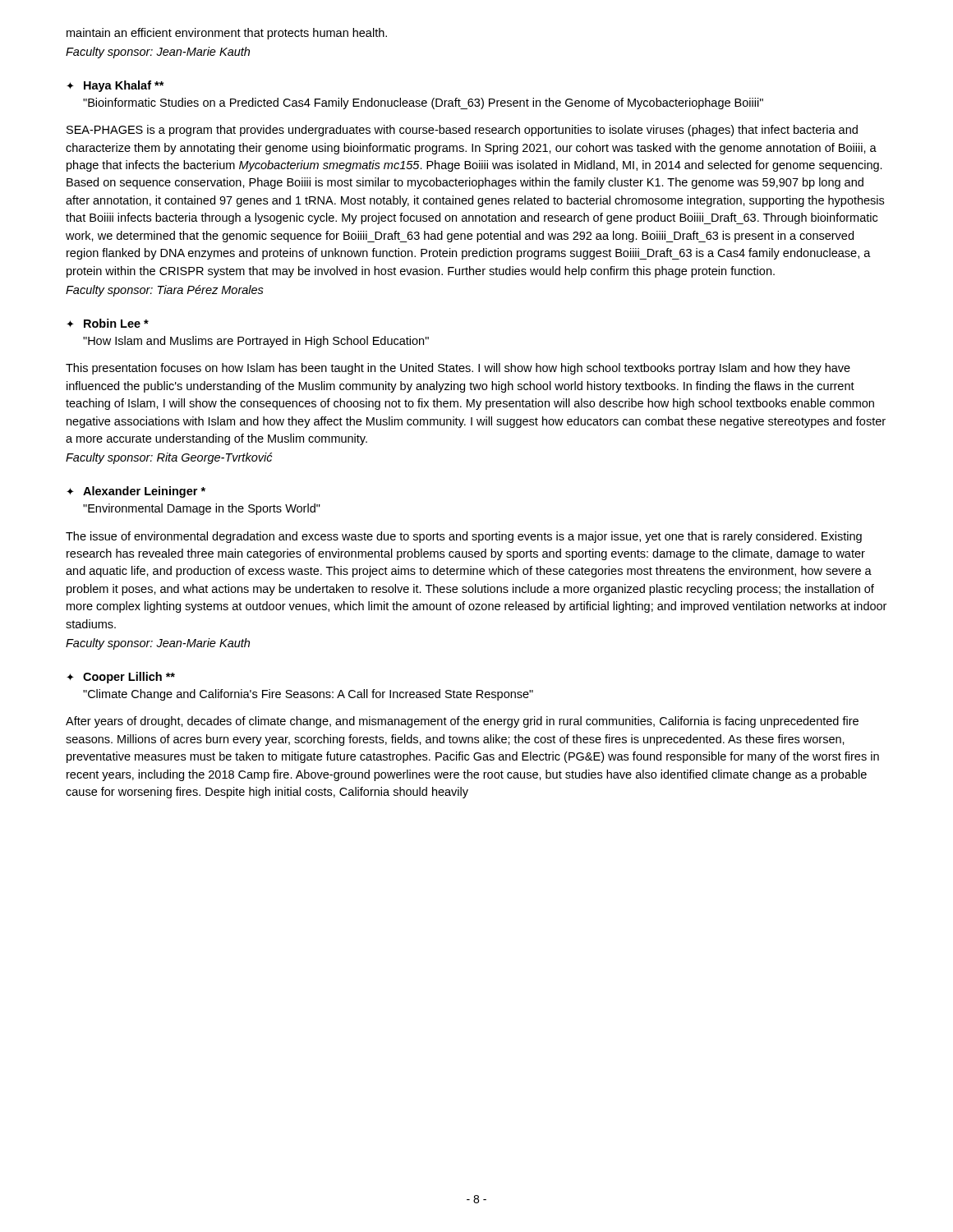Image resolution: width=953 pixels, height=1232 pixels.
Task: Select the text starting "The issue of environmental"
Action: pyautogui.click(x=476, y=580)
